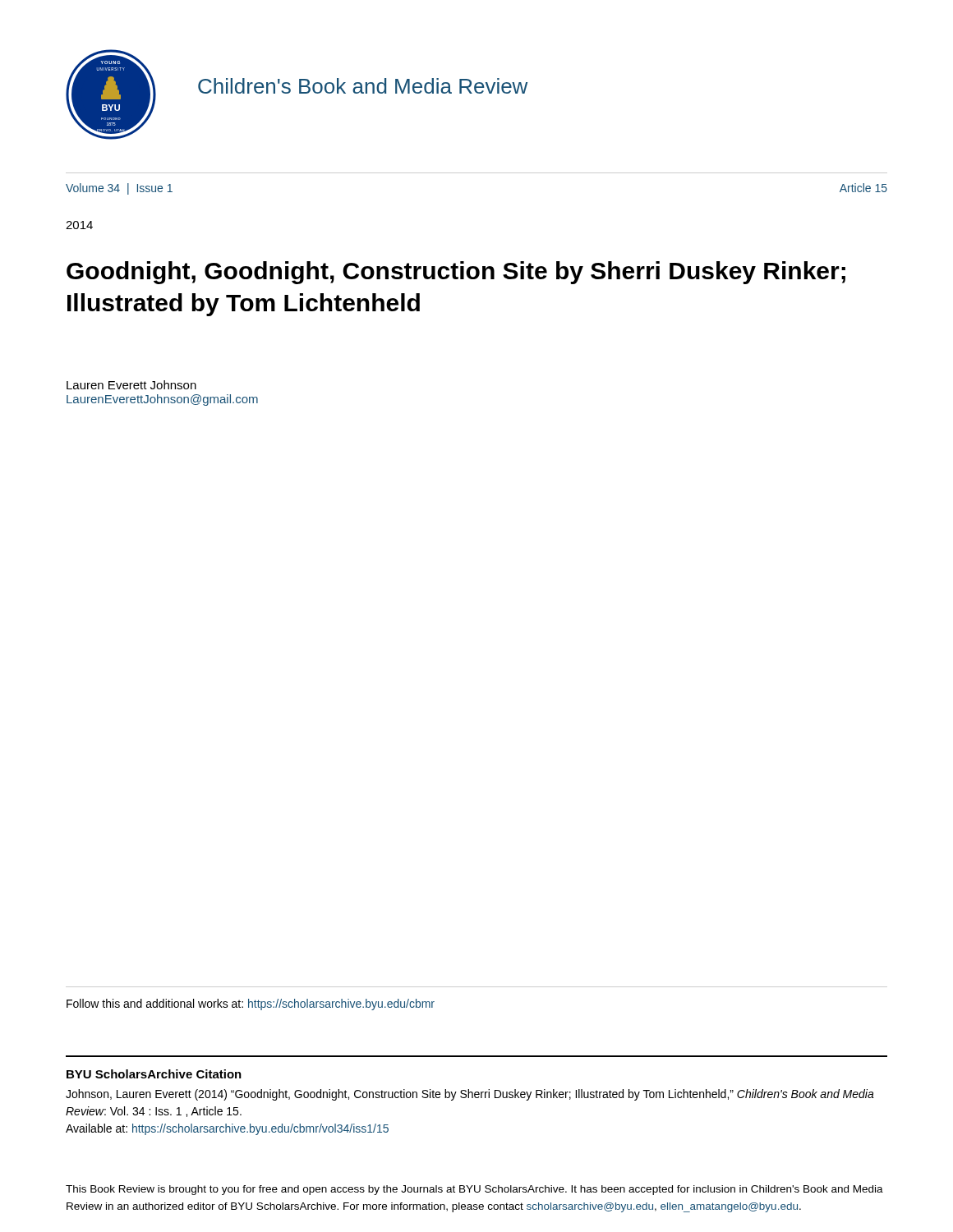
Task: Locate the text block starting "Follow this and additional works at:"
Action: [250, 1004]
